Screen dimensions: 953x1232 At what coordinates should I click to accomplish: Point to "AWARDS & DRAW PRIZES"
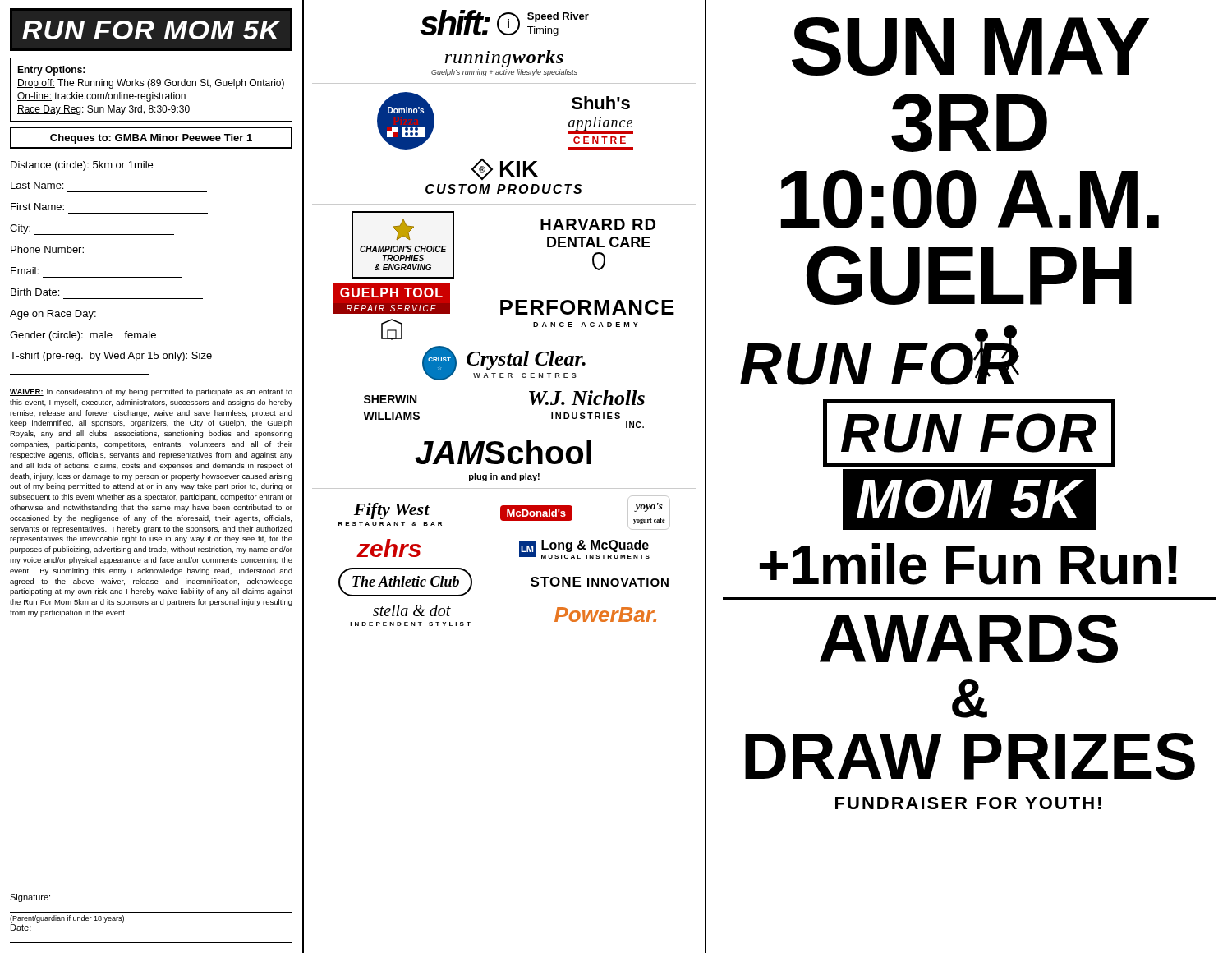coord(969,695)
